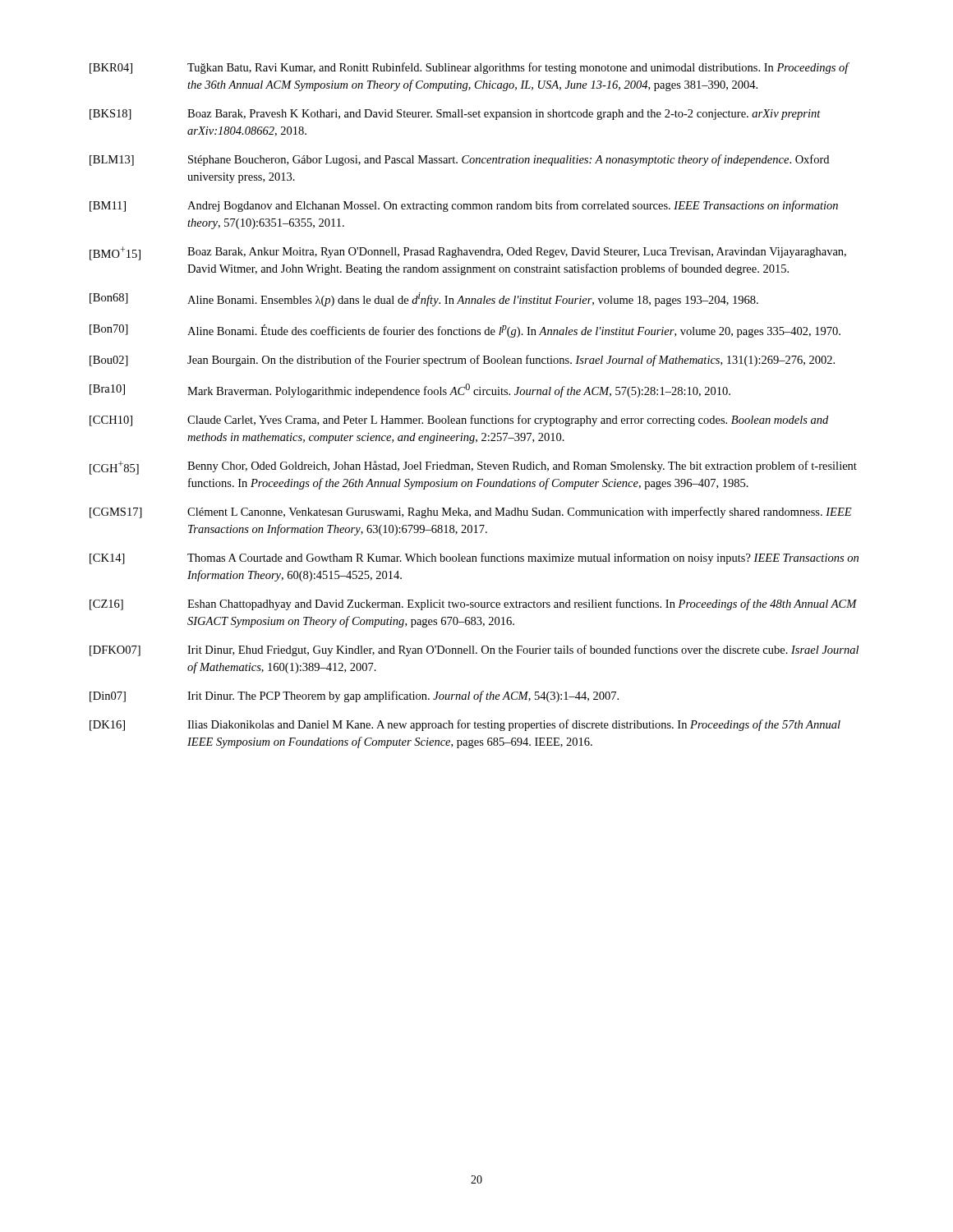Locate the element starting "[Bon68] Aline Bonami. Ensembles λ(p) dans"
Viewport: 953px width, 1232px height.
[476, 299]
